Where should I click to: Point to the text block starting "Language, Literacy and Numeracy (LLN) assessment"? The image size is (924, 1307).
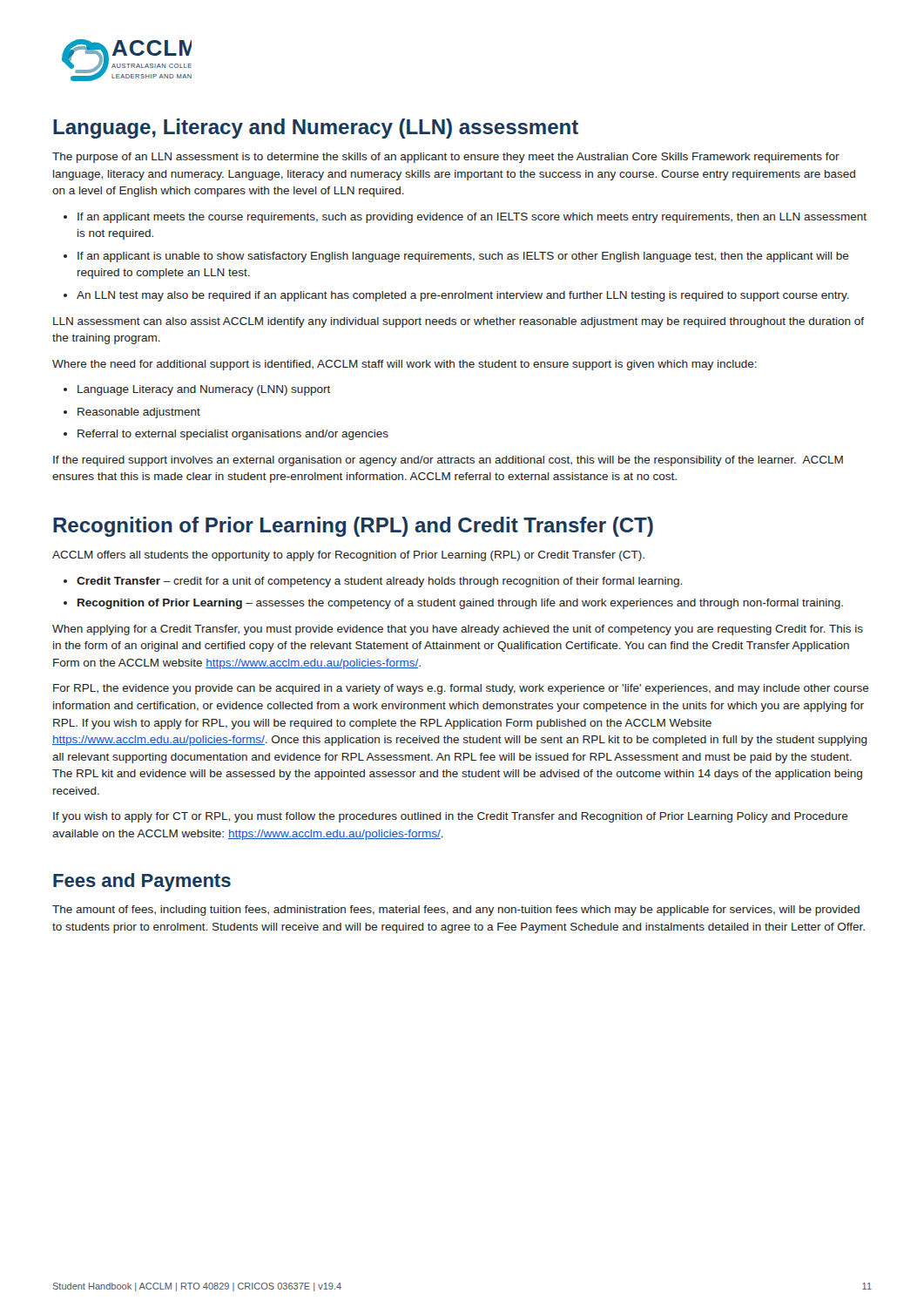point(462,127)
